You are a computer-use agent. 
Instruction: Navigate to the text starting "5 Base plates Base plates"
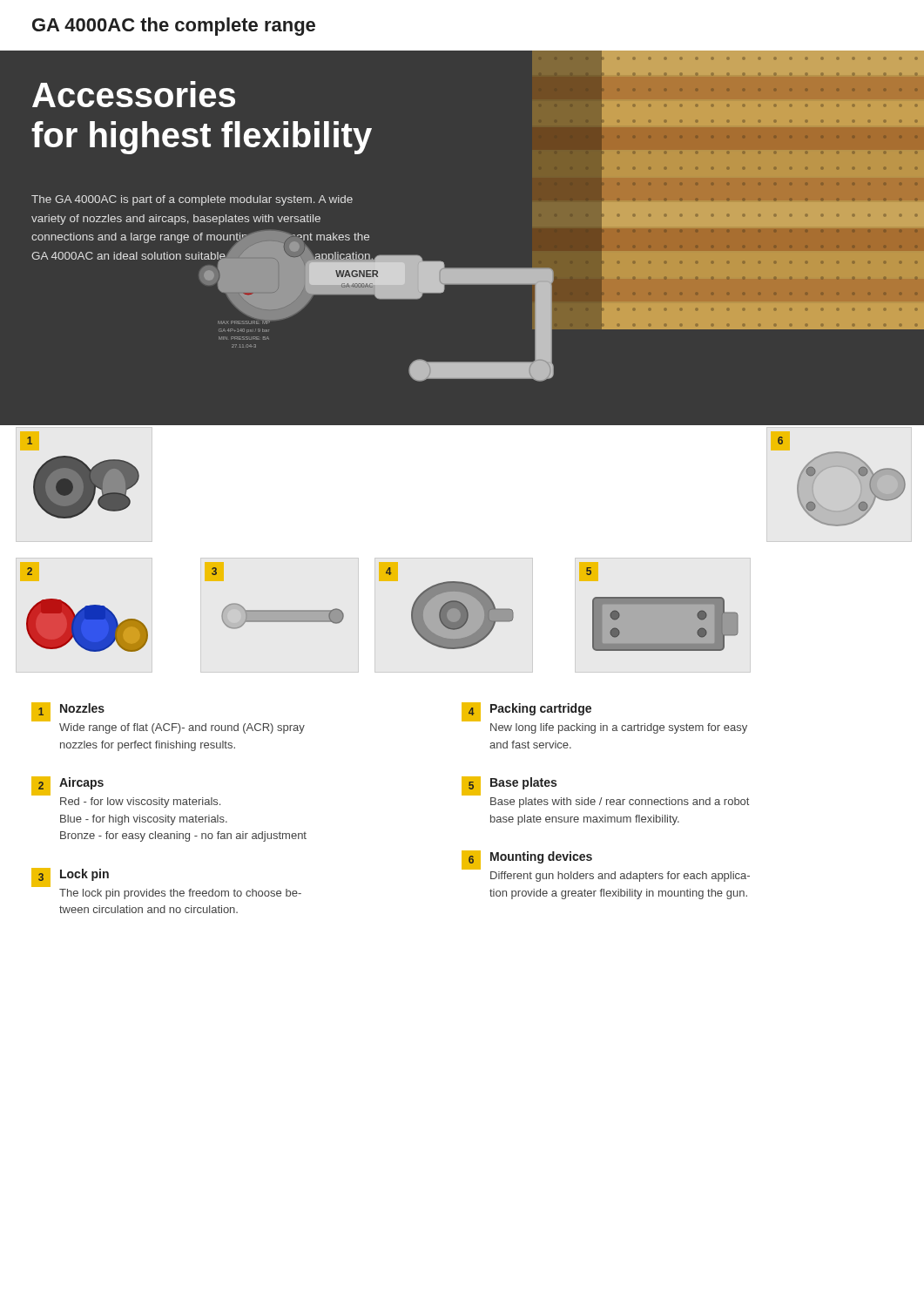pyautogui.click(x=677, y=801)
